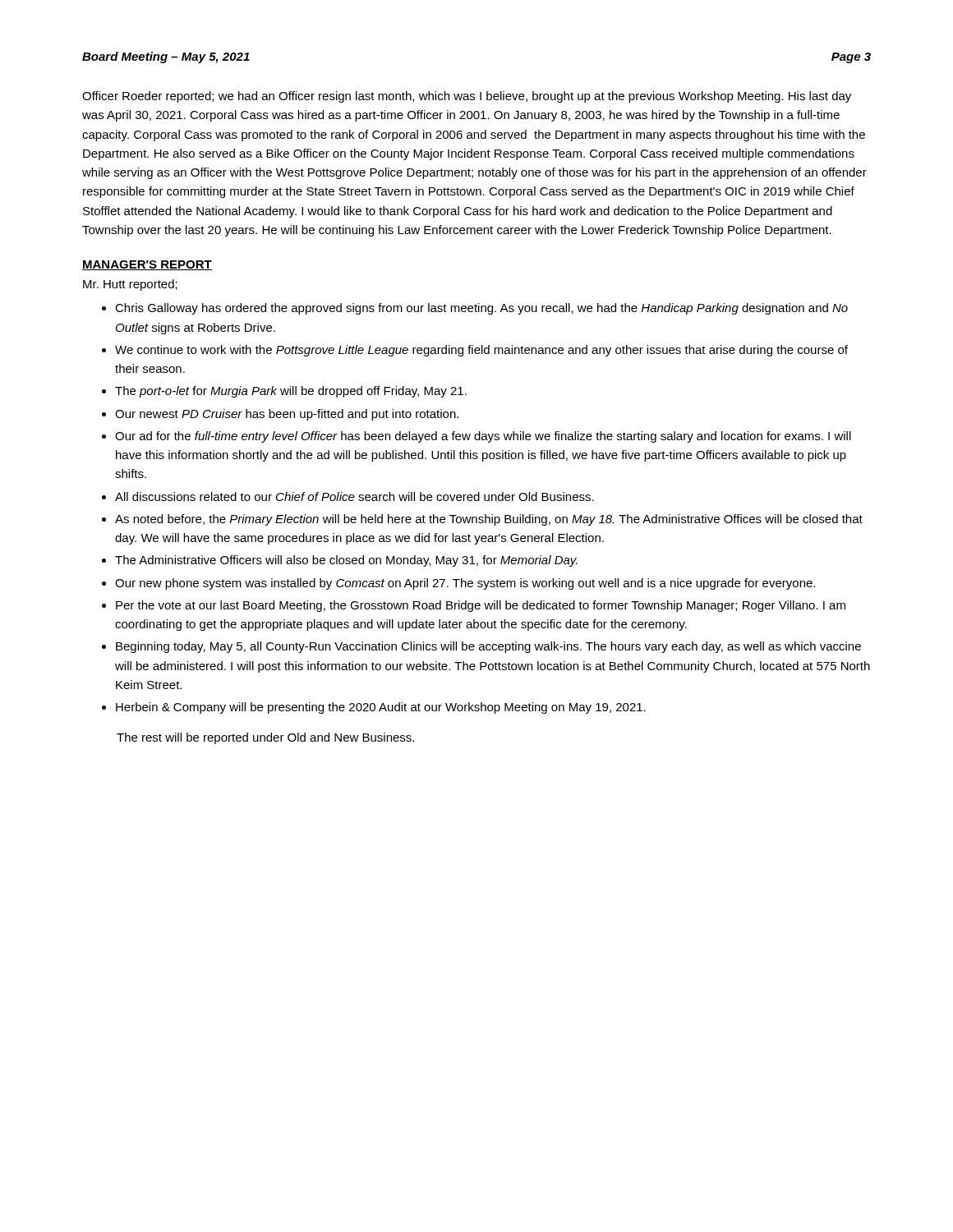Click on the list item with the text "Herbein & Company"
This screenshot has width=953, height=1232.
(x=381, y=707)
